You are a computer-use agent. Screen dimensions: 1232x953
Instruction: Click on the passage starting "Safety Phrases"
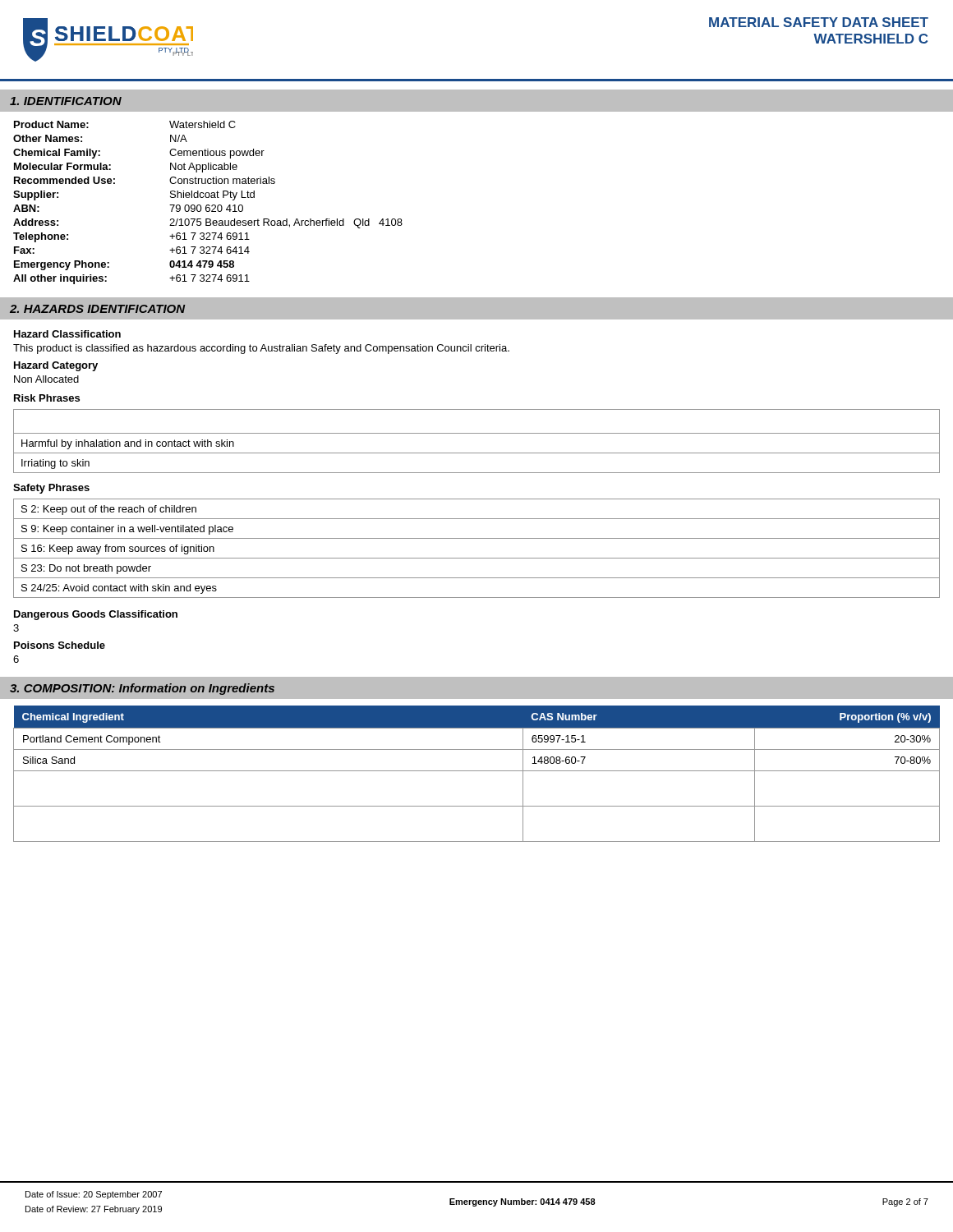point(51,488)
